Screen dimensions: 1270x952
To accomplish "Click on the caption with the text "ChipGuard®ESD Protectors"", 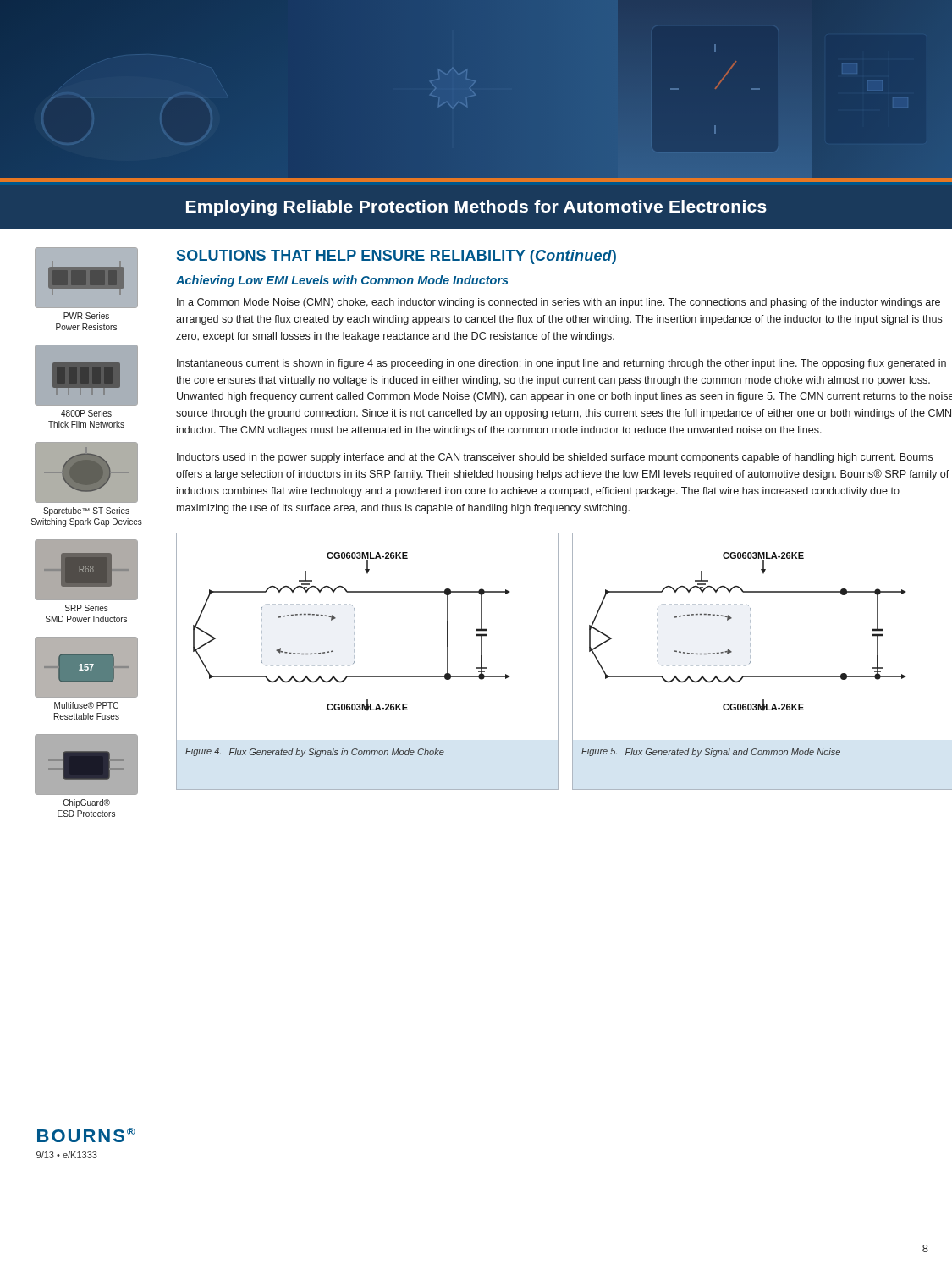I will tap(86, 809).
